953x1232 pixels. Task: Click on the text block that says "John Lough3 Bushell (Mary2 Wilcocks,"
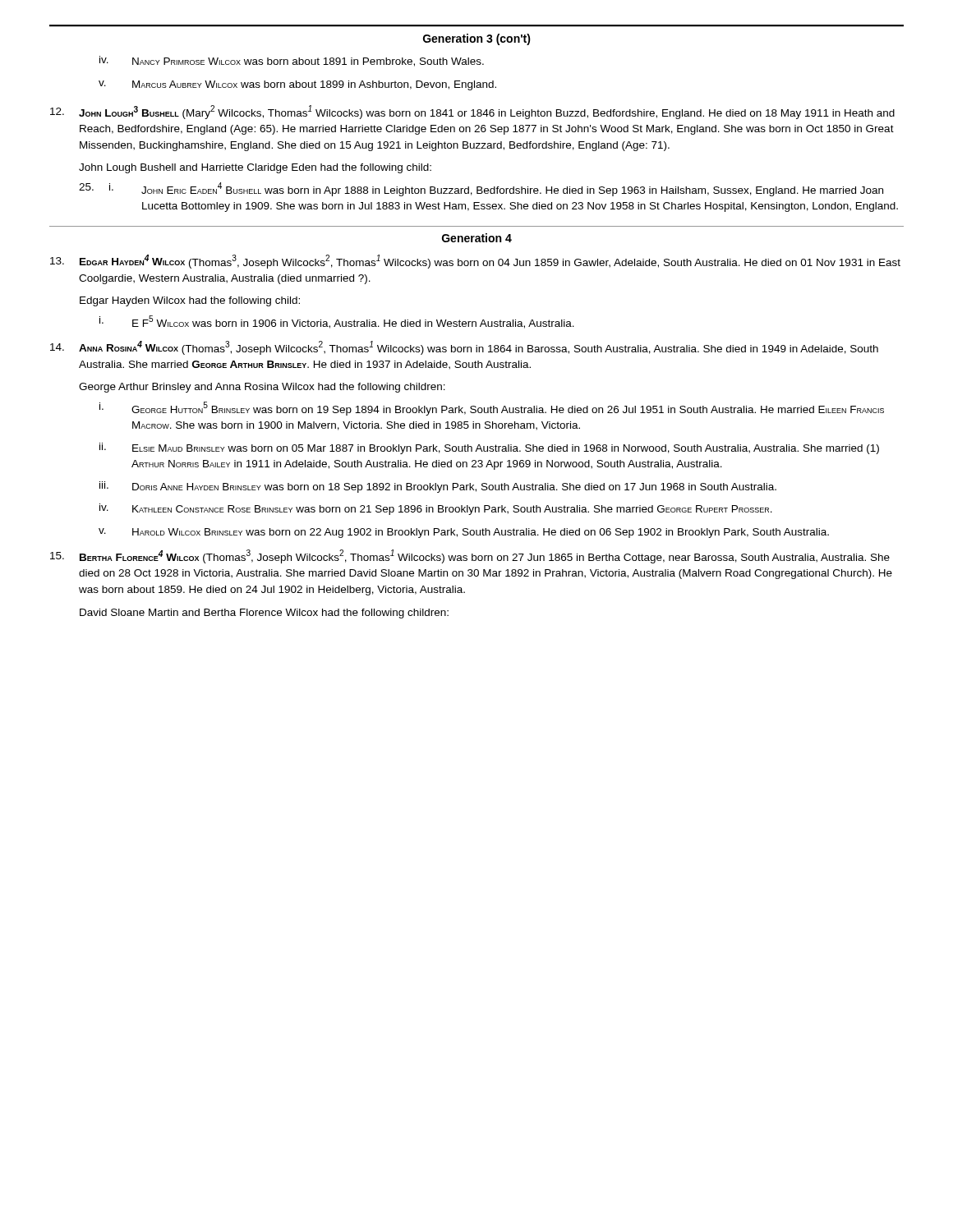pyautogui.click(x=476, y=128)
